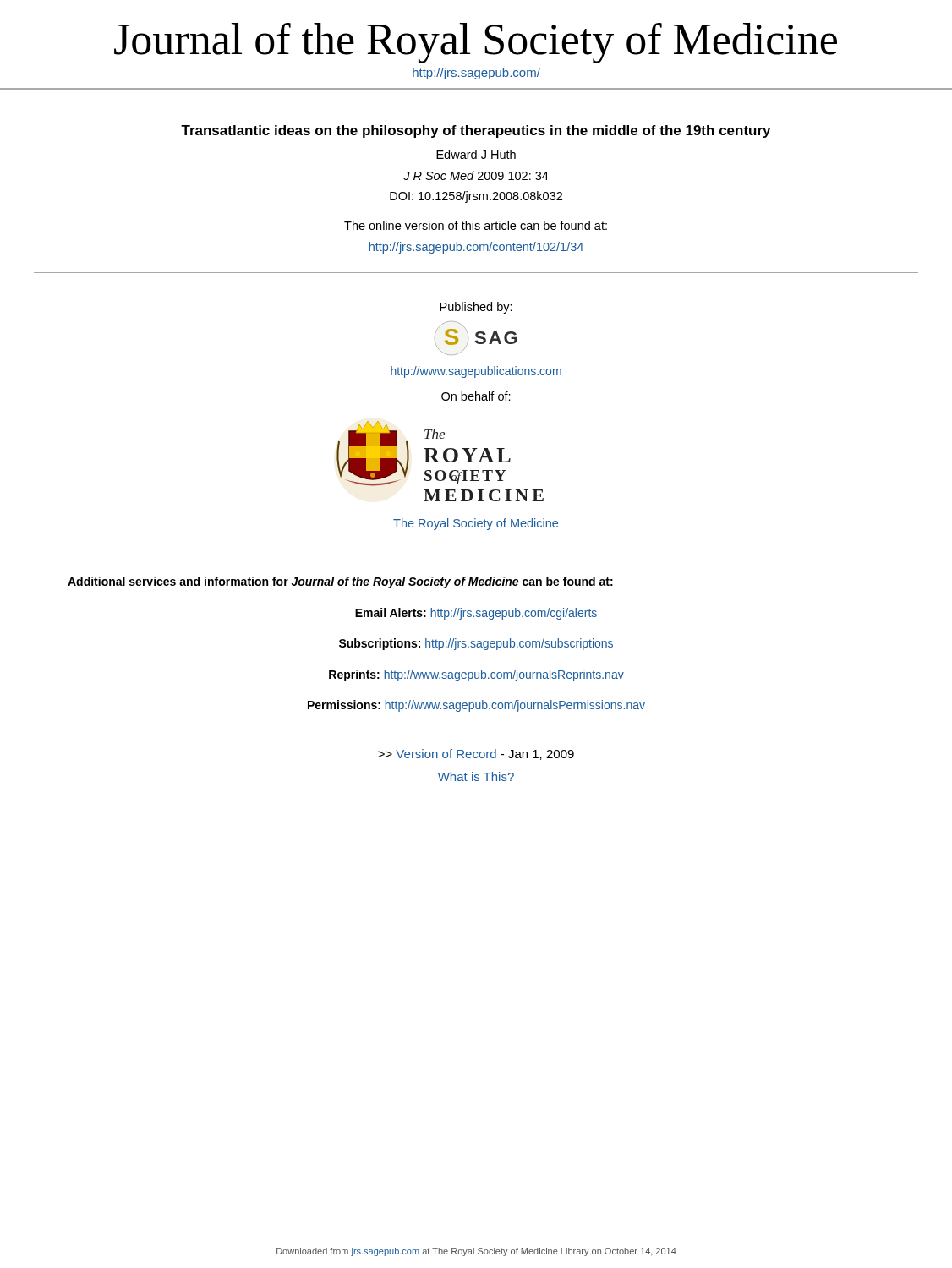Point to the text block starting "Permissions: http://www.sagepub.com/journalsPermissions.nav"
This screenshot has height=1268, width=952.
476,705
